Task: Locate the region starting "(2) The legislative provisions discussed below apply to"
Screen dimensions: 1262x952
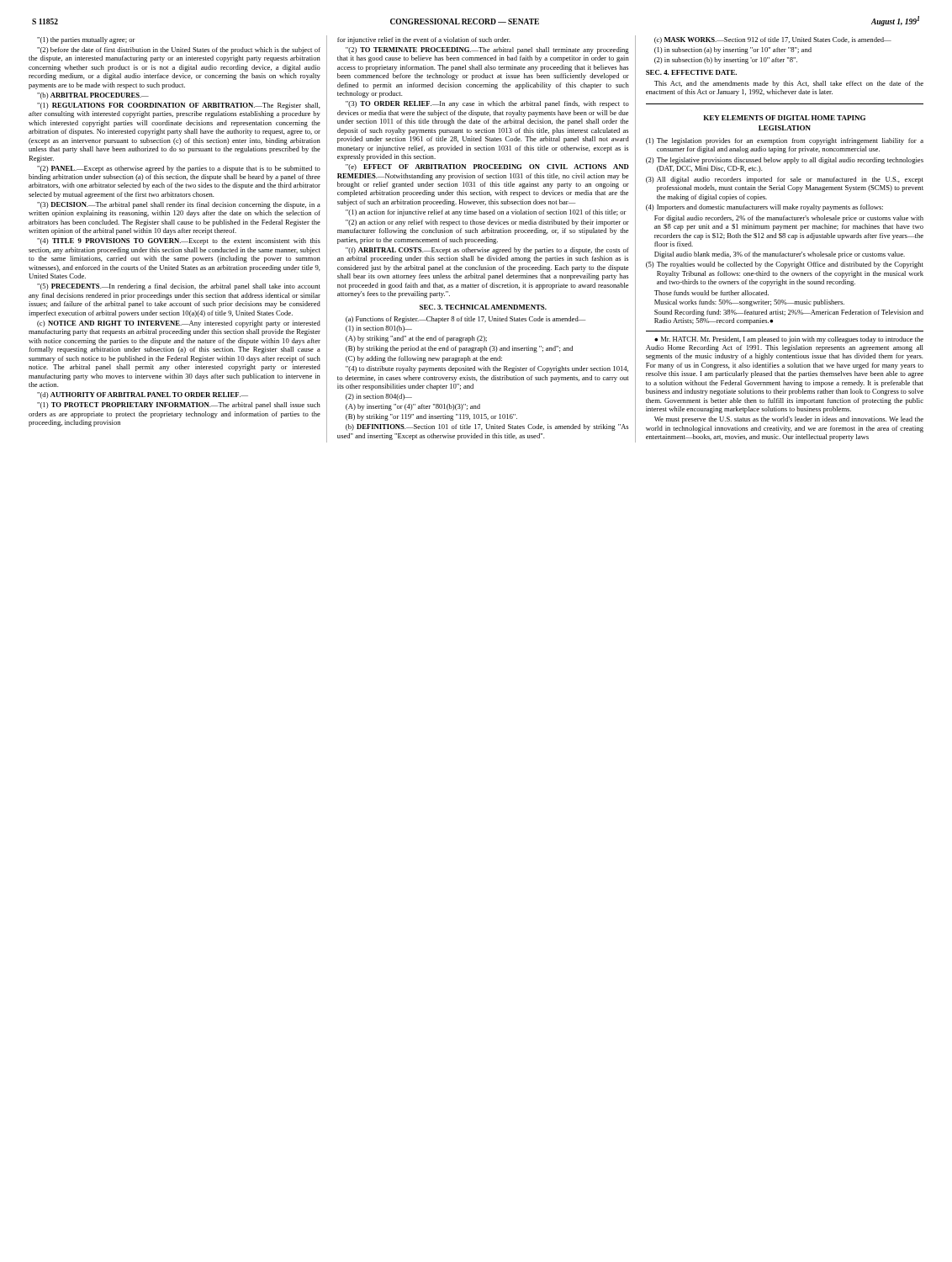Action: tap(785, 164)
